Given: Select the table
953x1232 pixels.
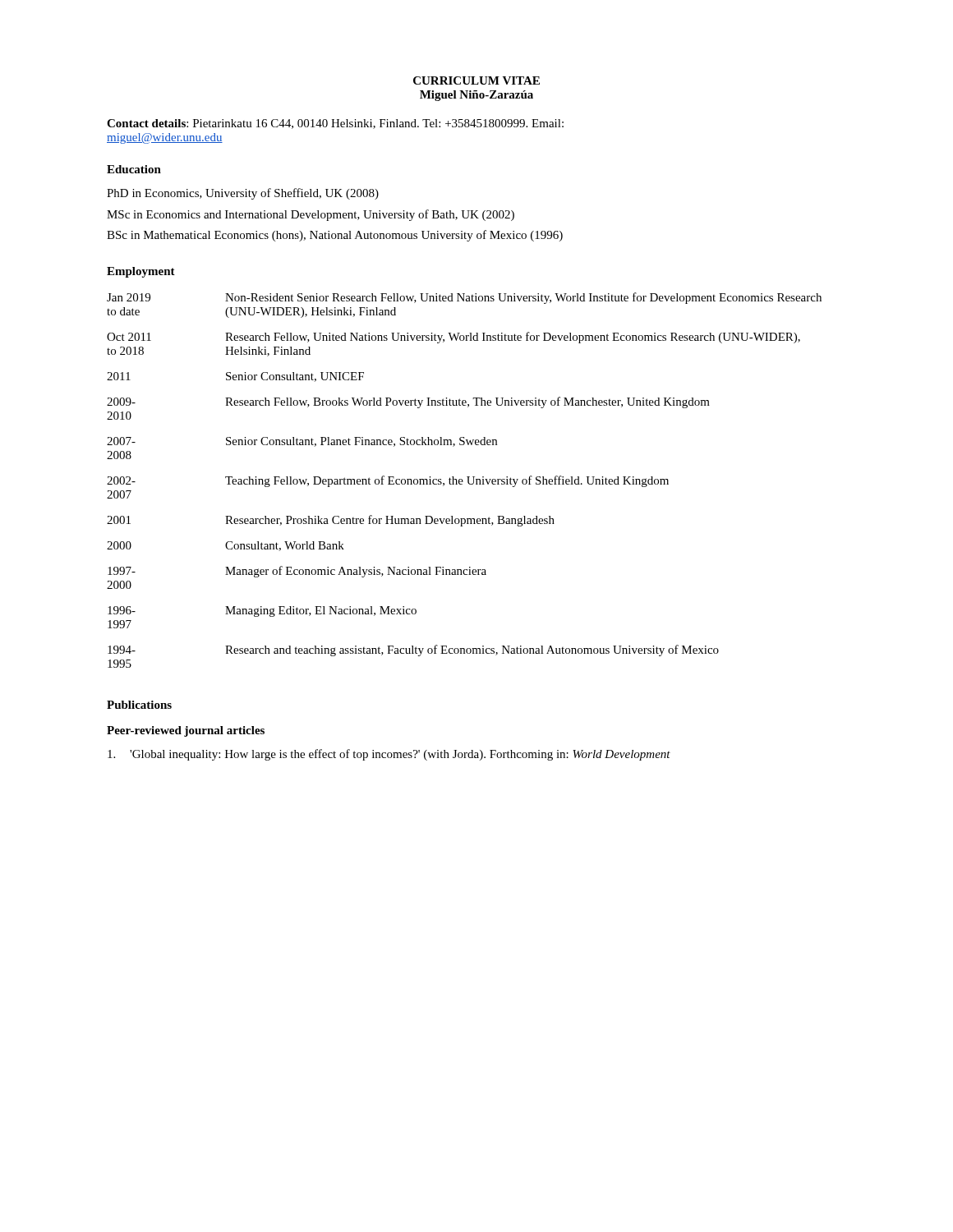Looking at the screenshot, I should (x=476, y=480).
